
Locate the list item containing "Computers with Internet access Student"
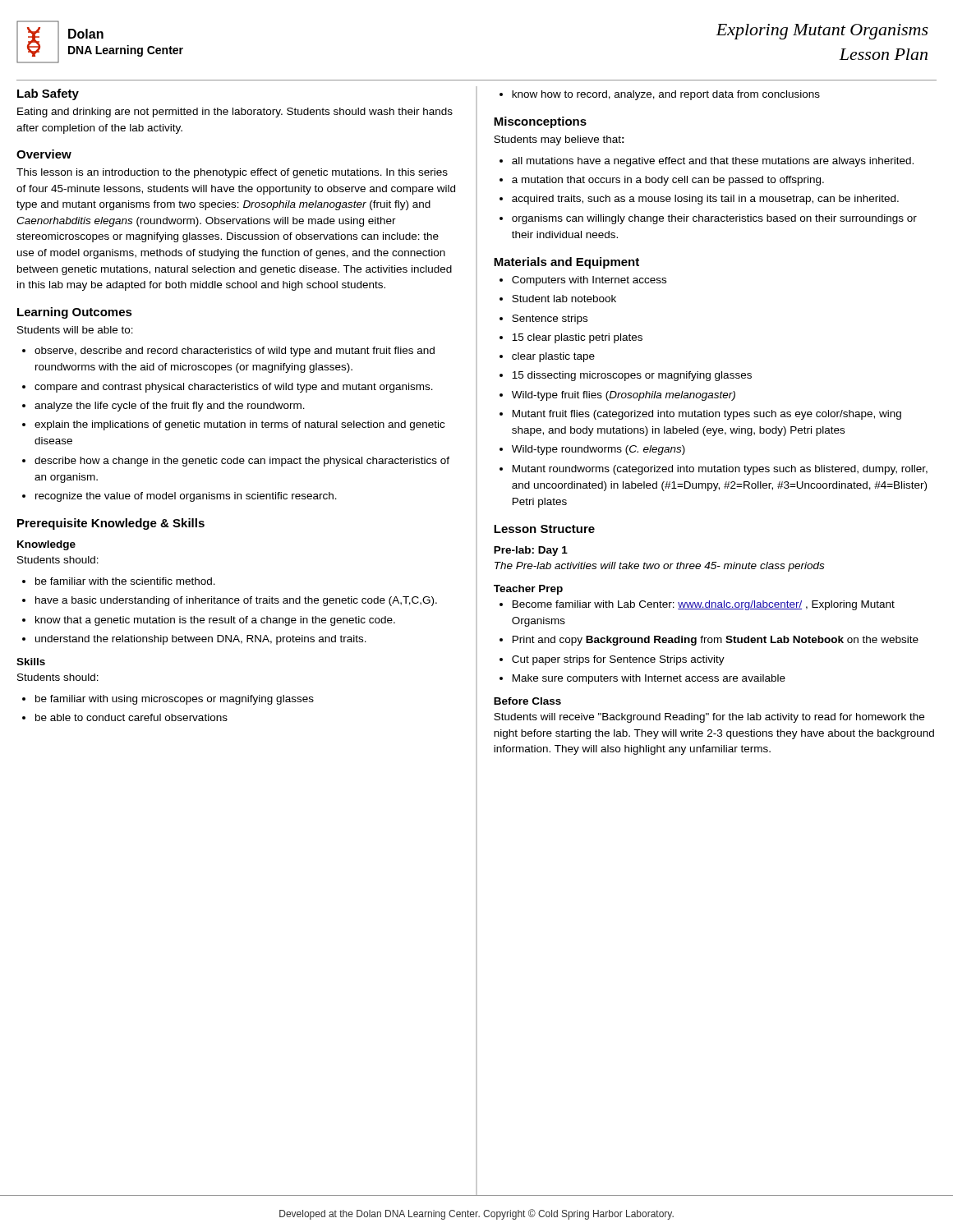pos(715,391)
